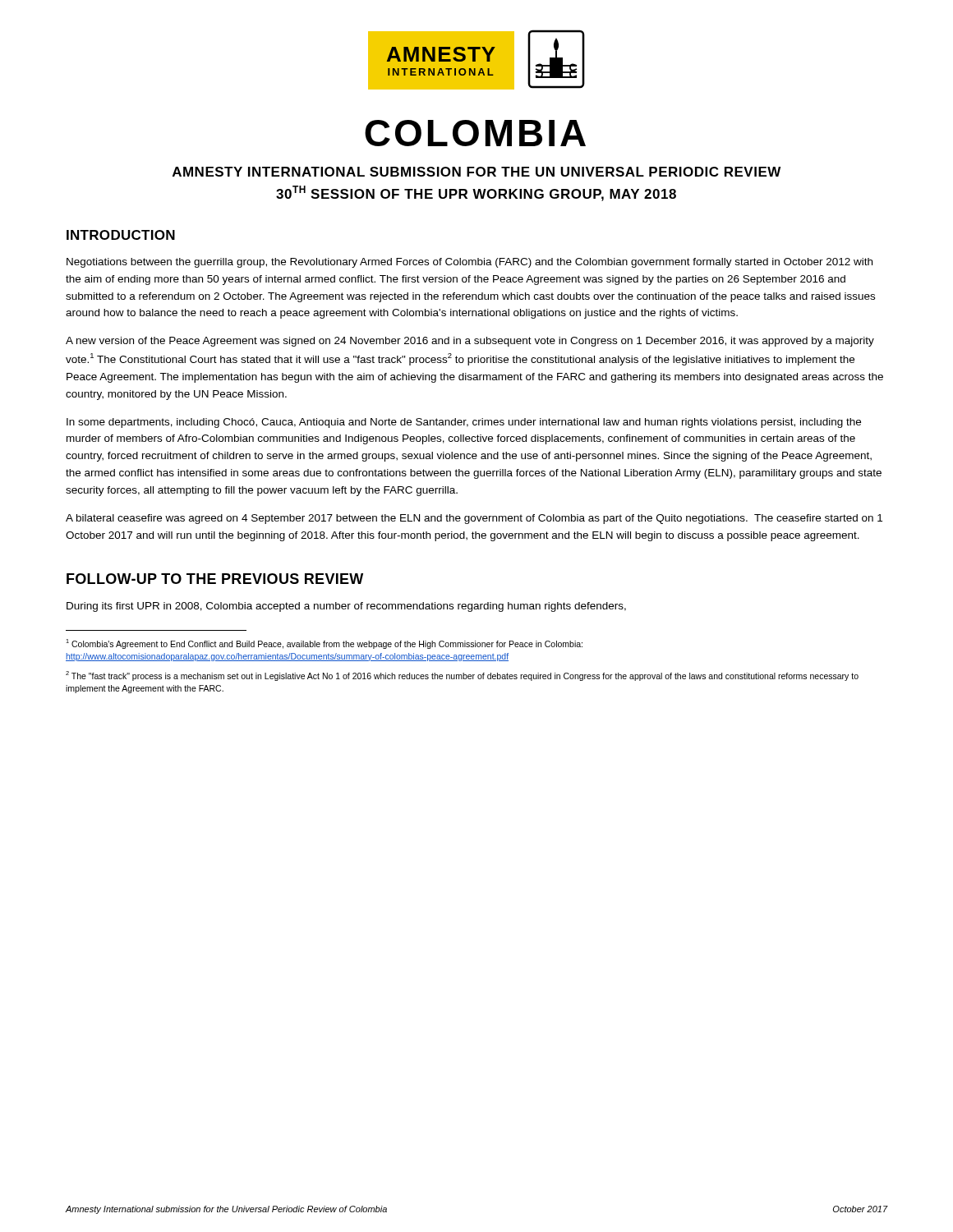Find the footnote that reads "2 The "fast track" process is a mechanism"
The image size is (953, 1232).
click(x=462, y=681)
